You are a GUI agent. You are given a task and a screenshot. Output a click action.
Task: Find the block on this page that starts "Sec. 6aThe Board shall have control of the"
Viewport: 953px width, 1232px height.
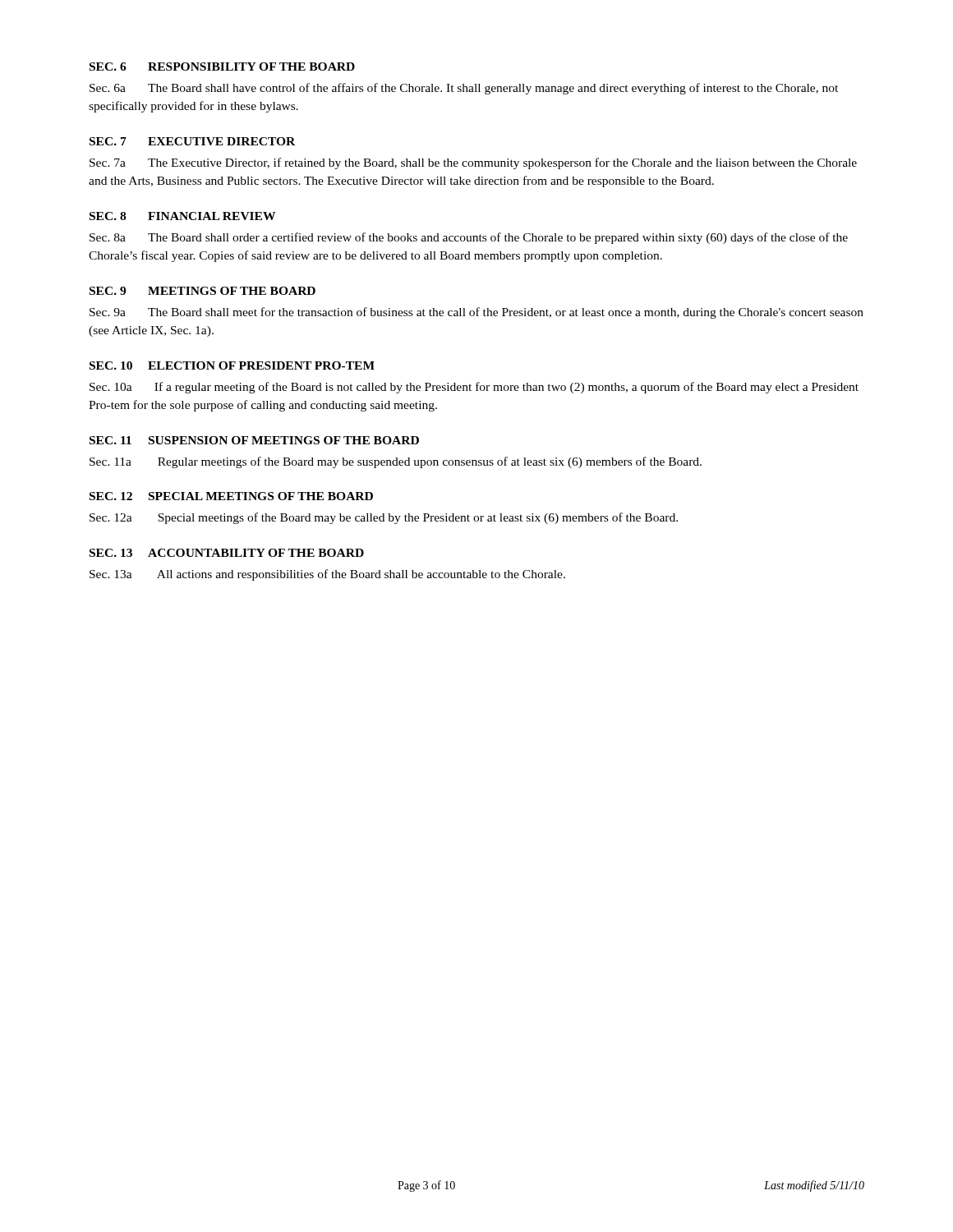coord(463,96)
